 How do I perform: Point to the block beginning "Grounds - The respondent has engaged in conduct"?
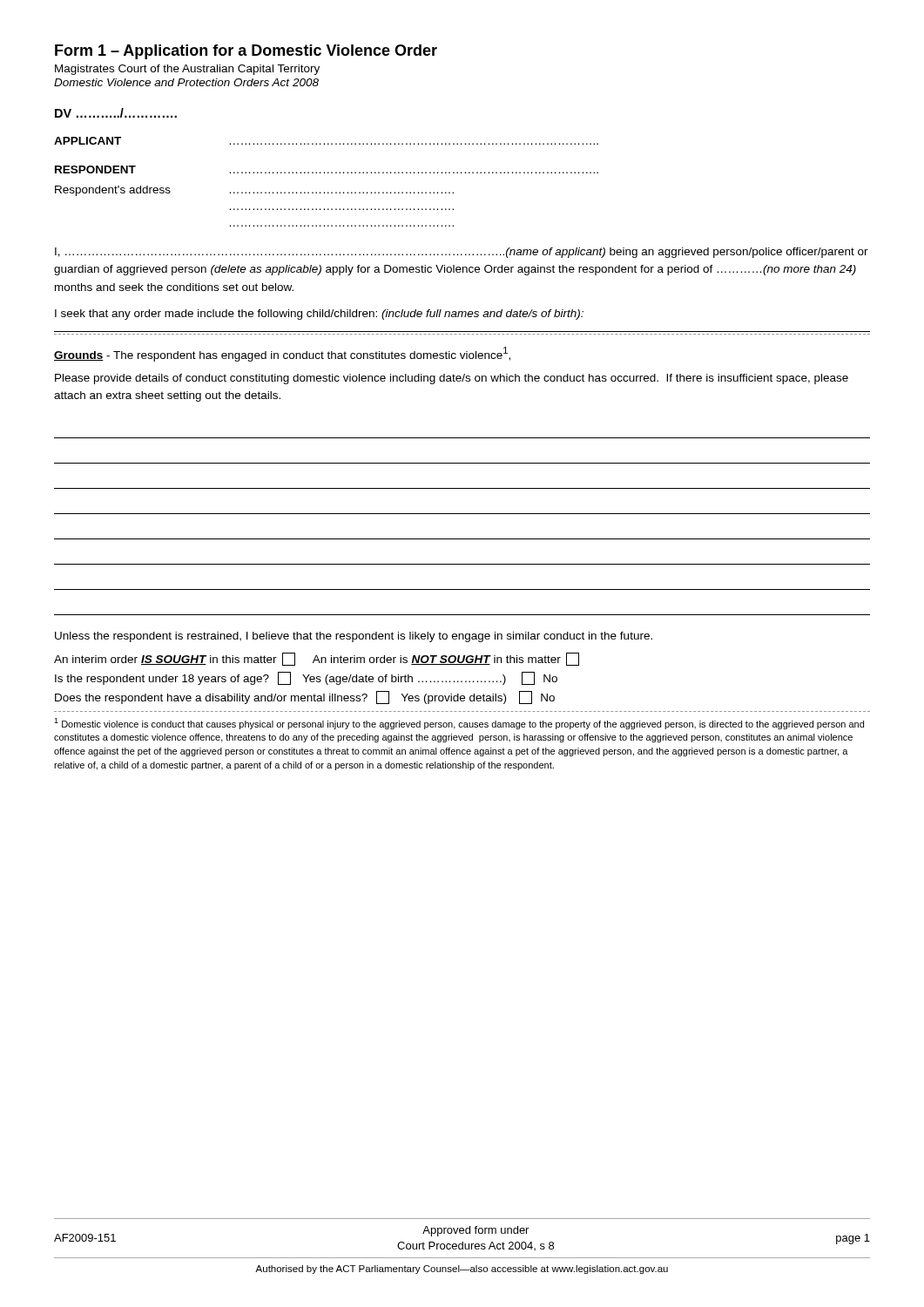click(283, 353)
